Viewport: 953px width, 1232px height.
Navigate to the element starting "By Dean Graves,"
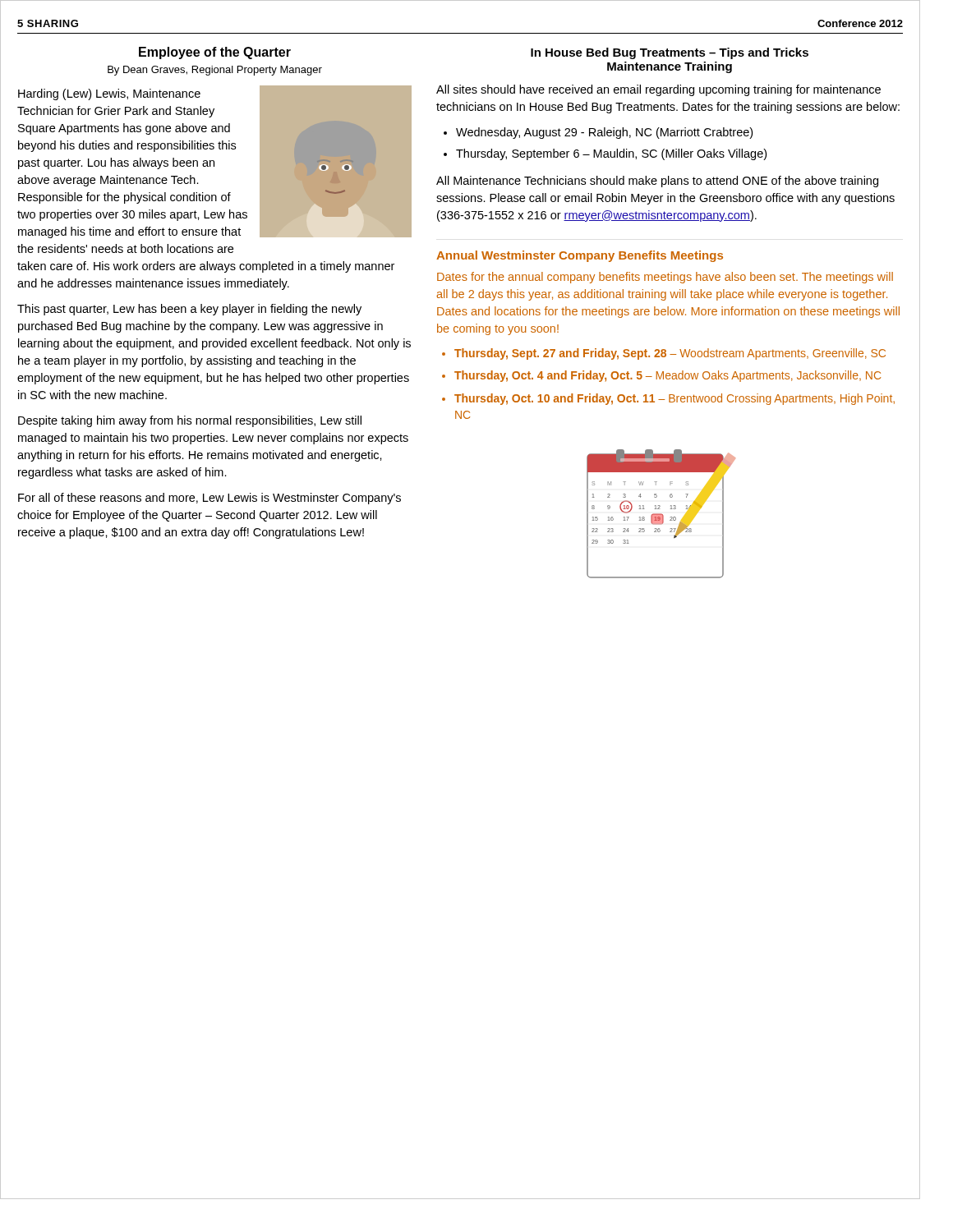click(x=214, y=69)
